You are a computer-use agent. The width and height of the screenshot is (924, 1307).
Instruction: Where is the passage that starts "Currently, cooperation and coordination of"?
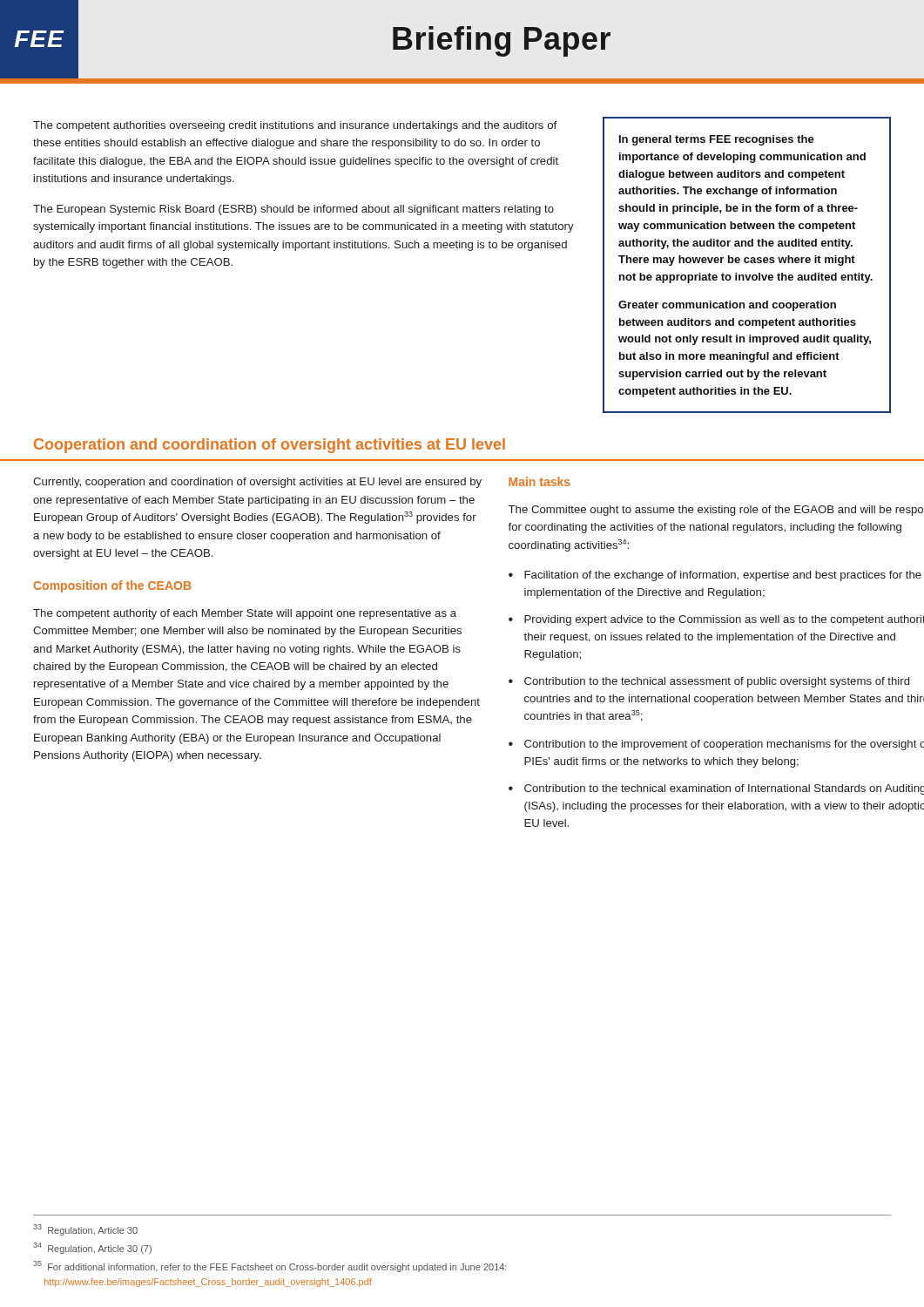pos(258,518)
